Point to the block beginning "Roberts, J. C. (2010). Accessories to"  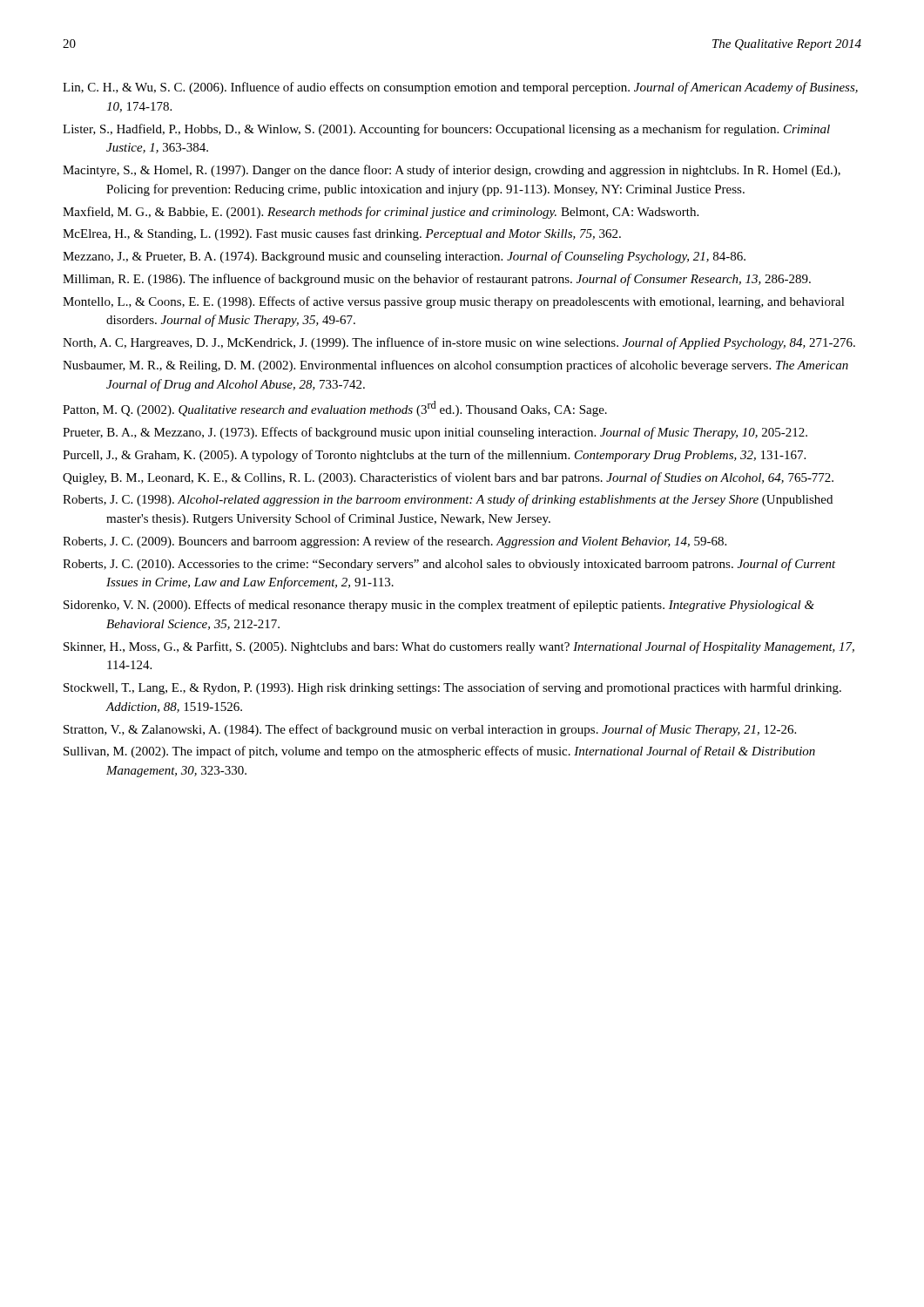click(x=449, y=573)
